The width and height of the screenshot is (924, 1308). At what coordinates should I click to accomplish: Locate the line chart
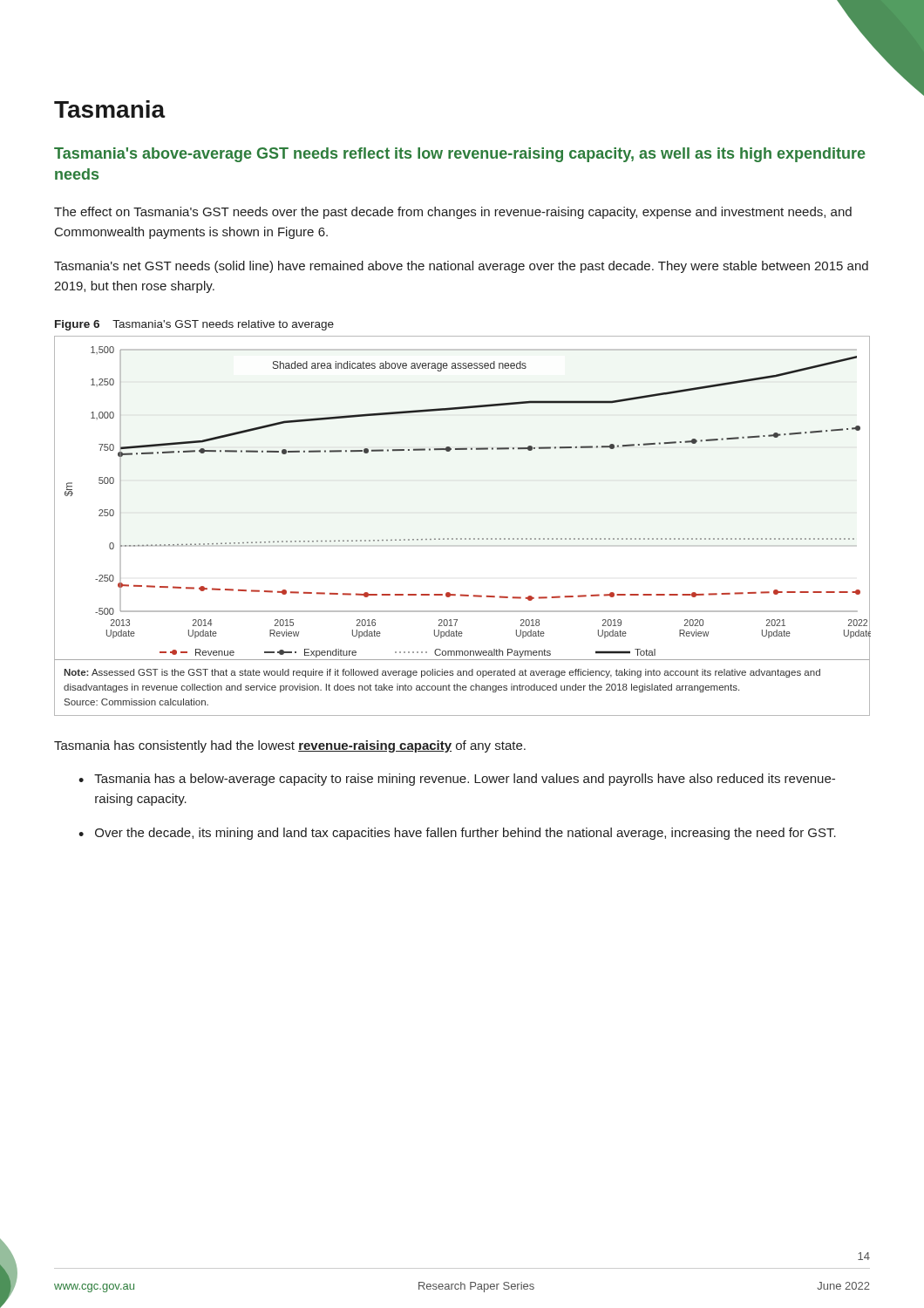(462, 497)
